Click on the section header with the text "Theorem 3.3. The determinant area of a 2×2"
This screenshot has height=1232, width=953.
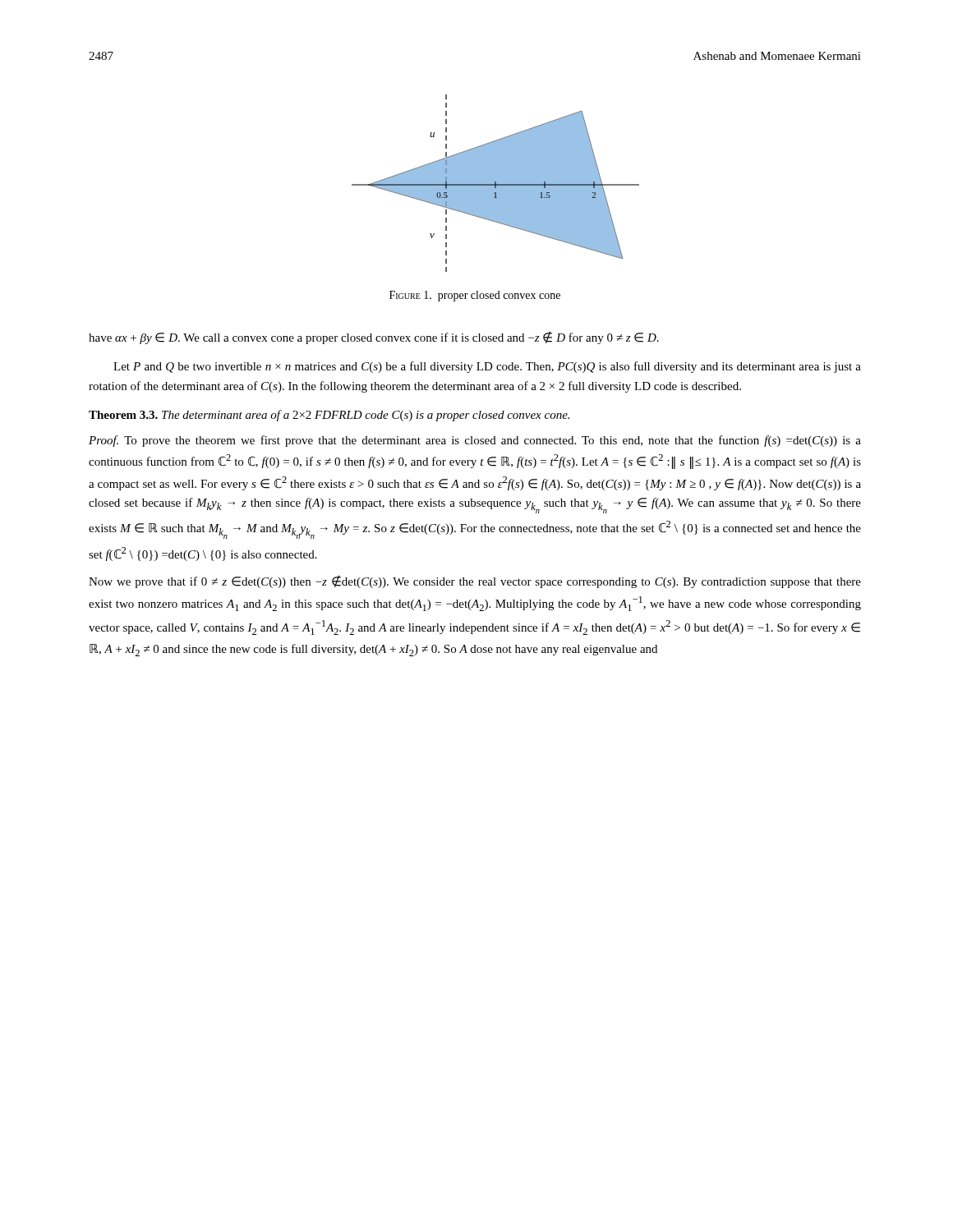(x=330, y=415)
